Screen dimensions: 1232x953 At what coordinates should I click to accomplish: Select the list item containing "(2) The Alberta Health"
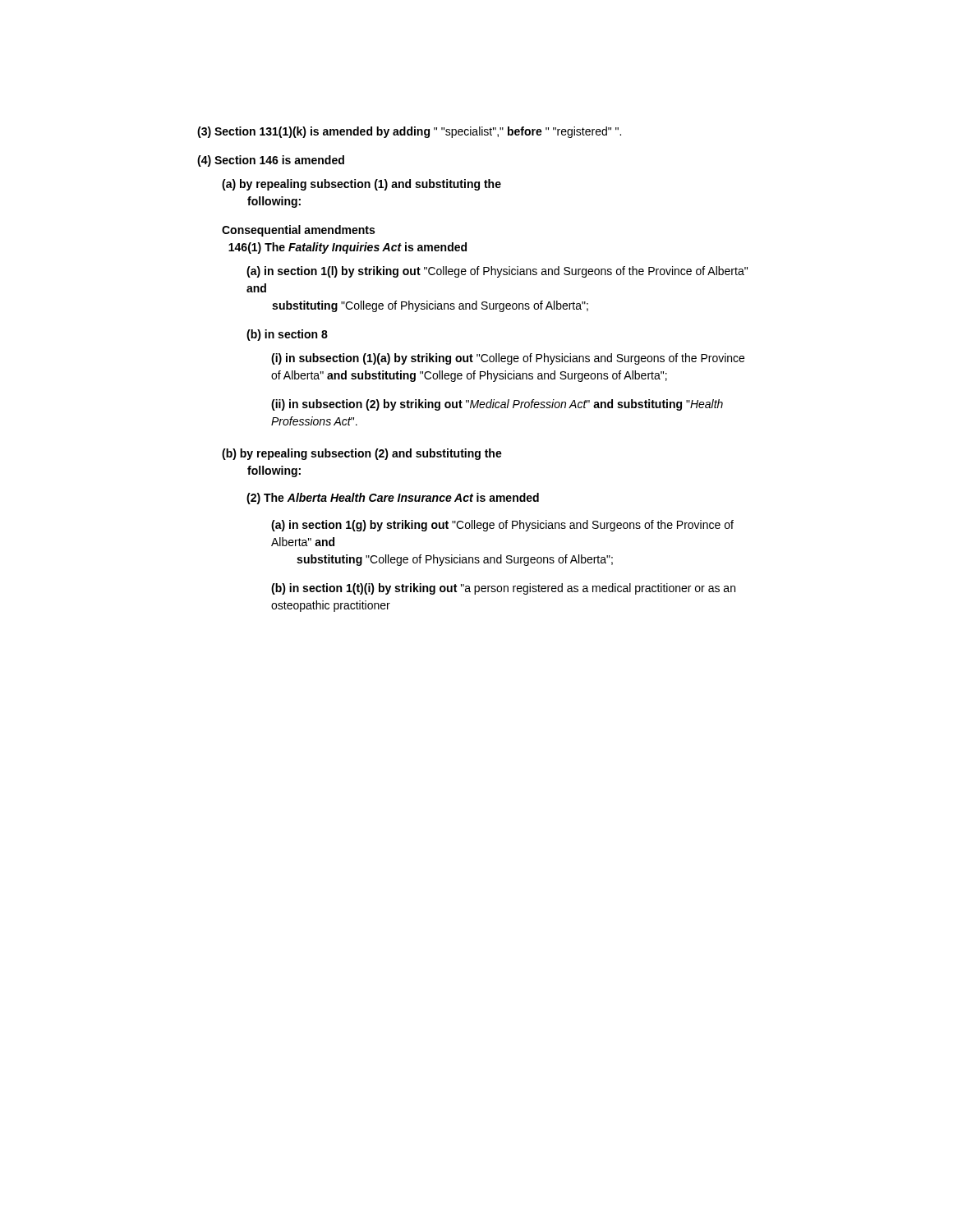coord(393,498)
